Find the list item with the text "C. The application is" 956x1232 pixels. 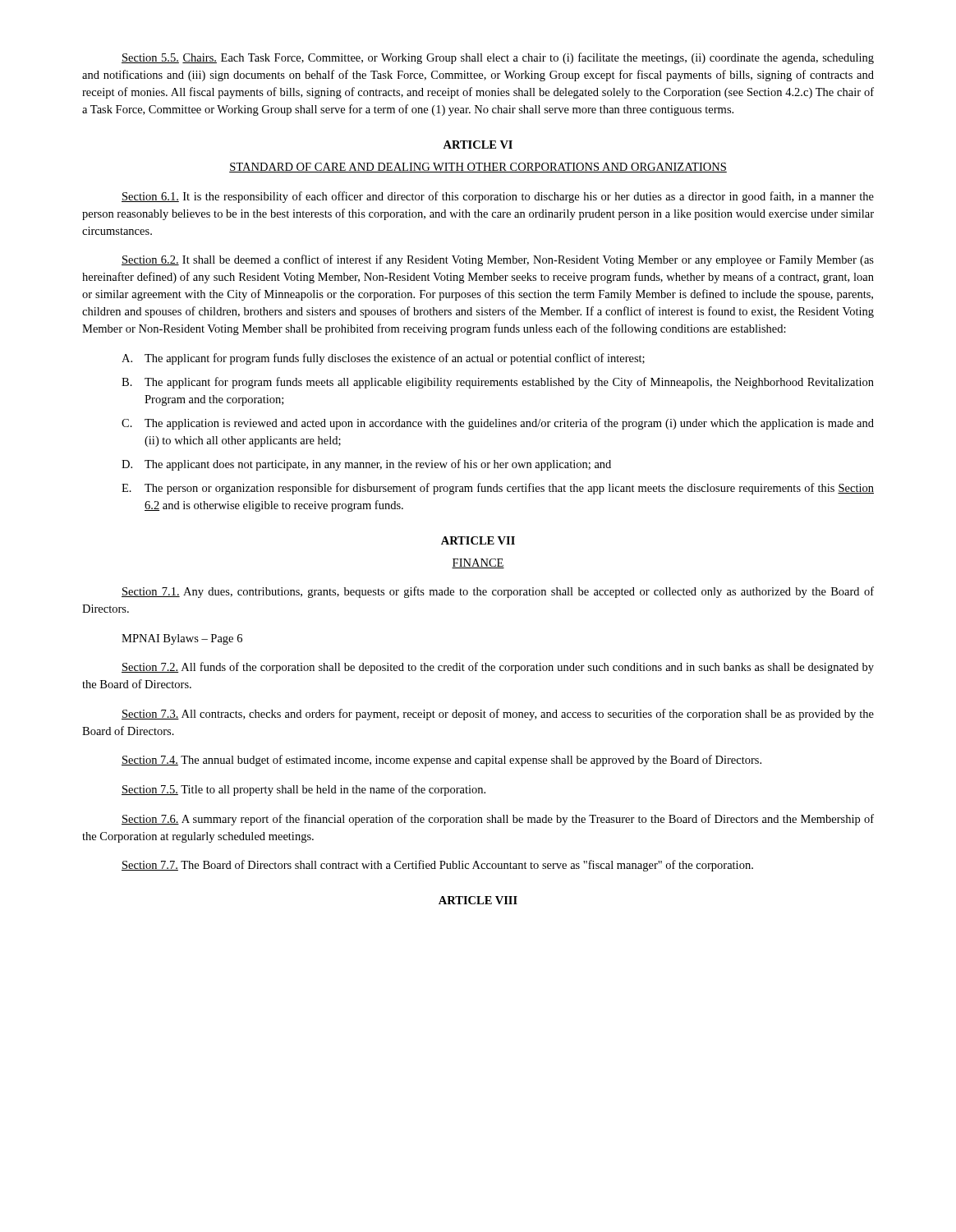coord(498,432)
